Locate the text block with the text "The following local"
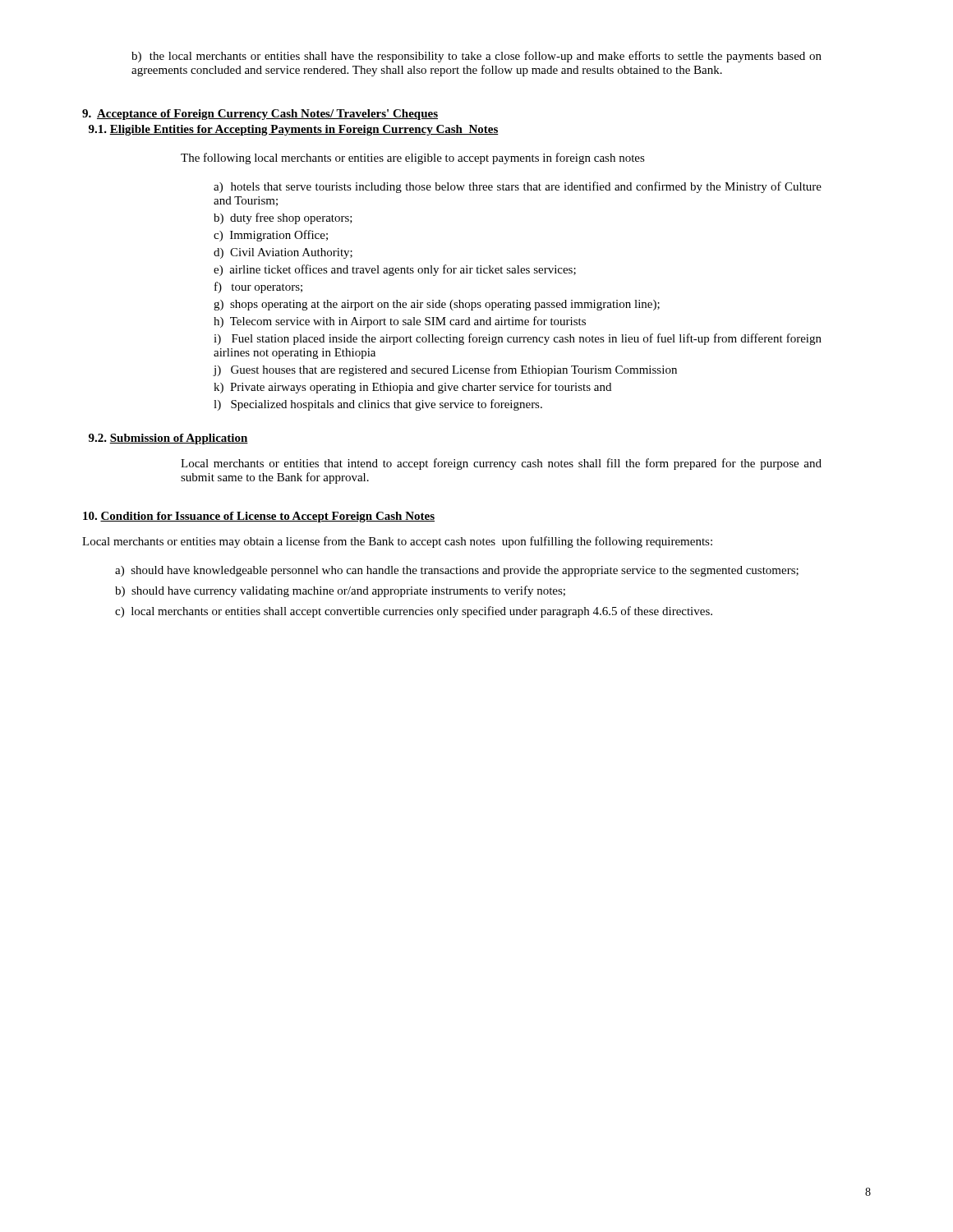 (413, 158)
